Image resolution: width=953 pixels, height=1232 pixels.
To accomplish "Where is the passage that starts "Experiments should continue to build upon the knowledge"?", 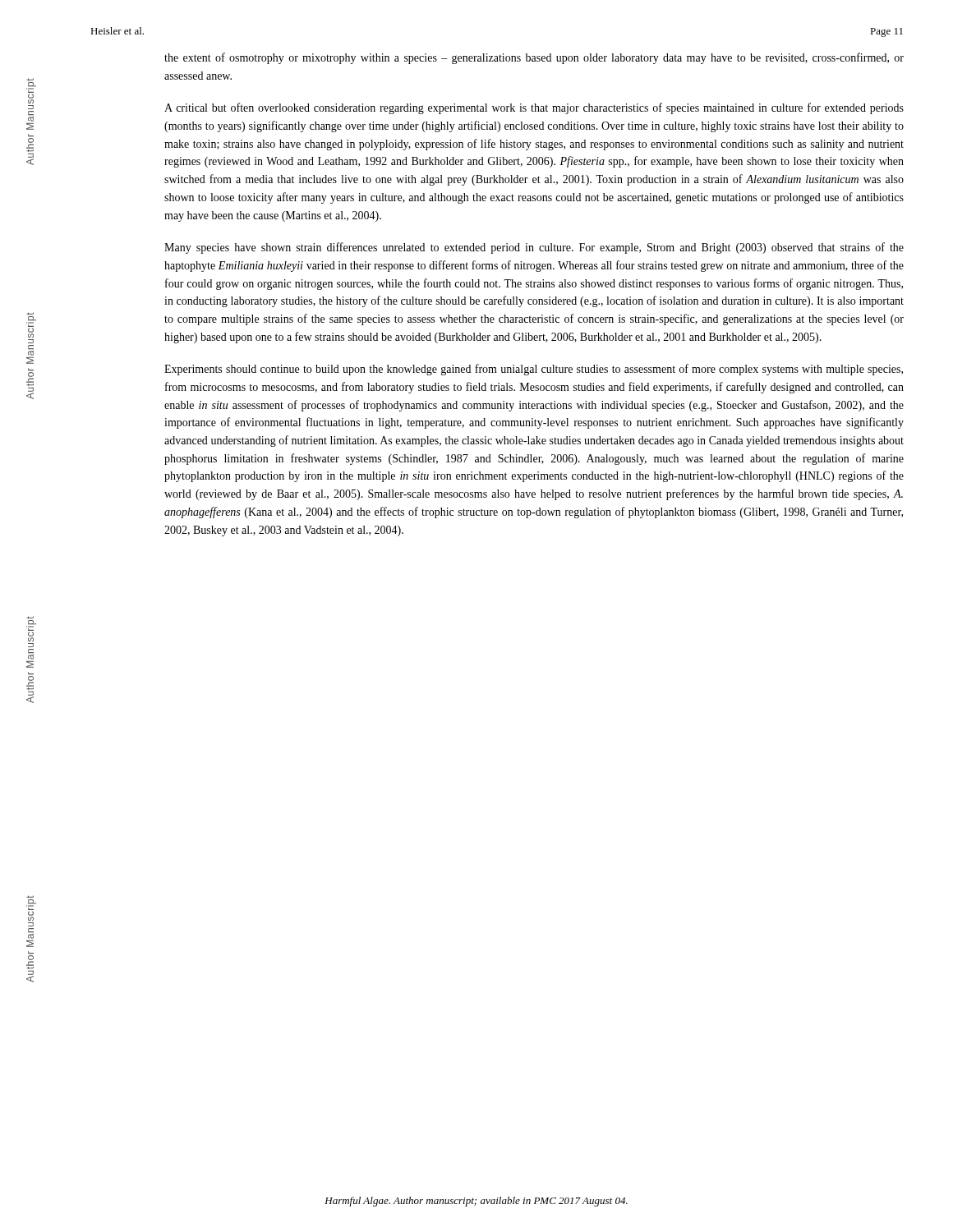I will (x=534, y=450).
